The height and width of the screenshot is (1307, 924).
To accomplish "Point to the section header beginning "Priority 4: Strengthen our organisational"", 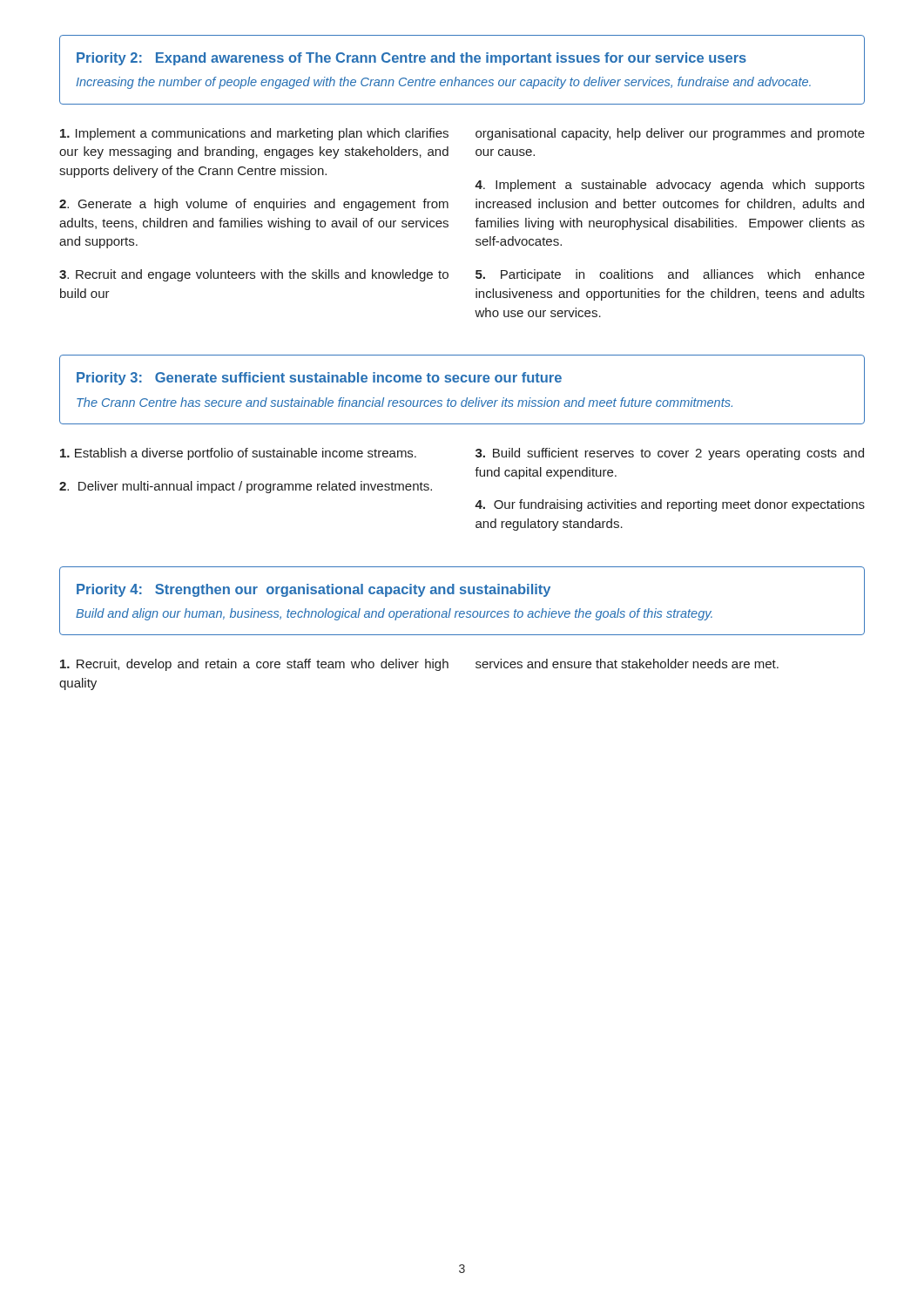I will pyautogui.click(x=462, y=601).
